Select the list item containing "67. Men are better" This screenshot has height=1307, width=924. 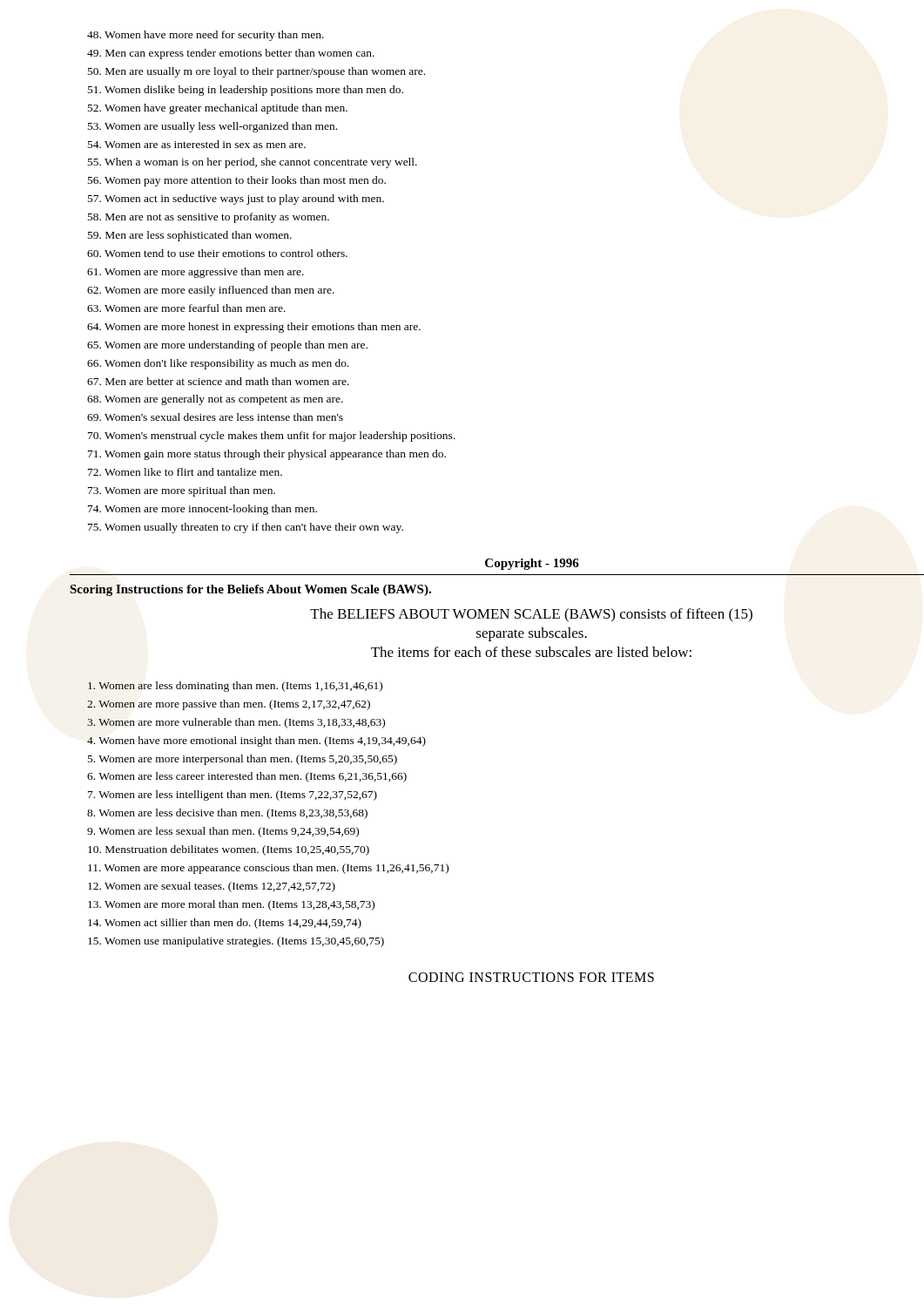point(218,381)
